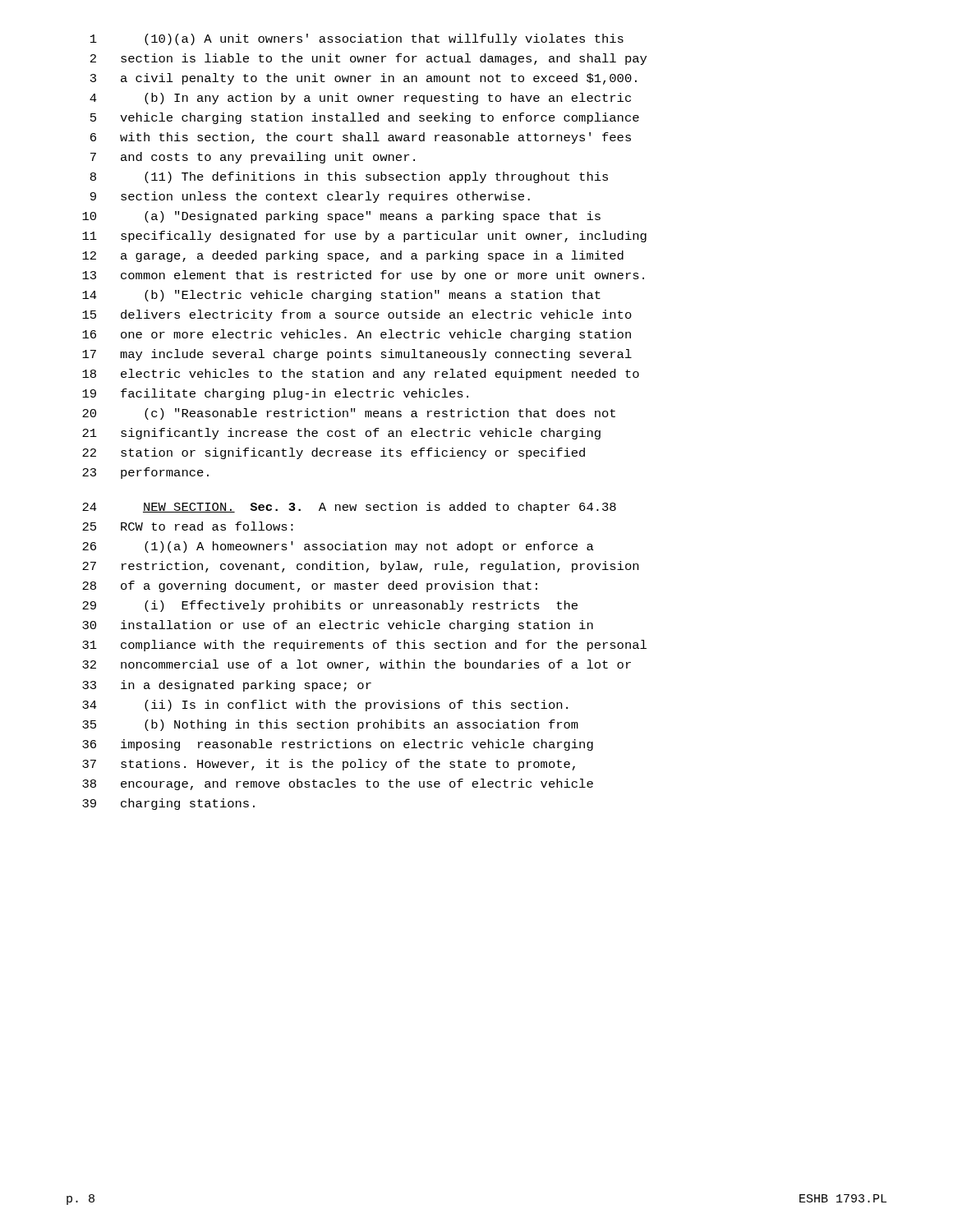The width and height of the screenshot is (953, 1232).
Task: Locate the block of text that opens with "8 (11) The definitions in this subsection apply"
Action: tap(476, 178)
